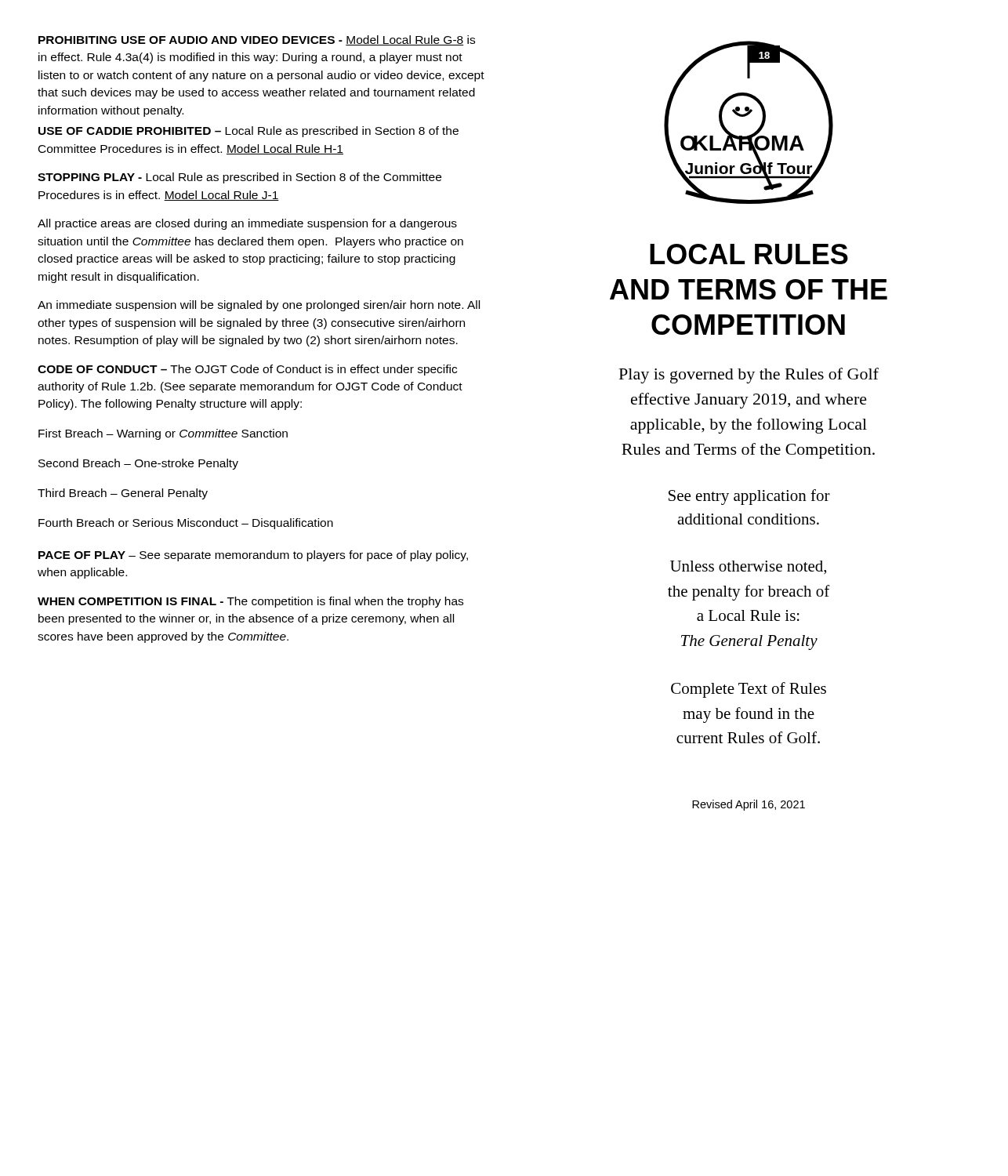The image size is (1008, 1176).
Task: Find the region starting "Second Breach – One-stroke Penalty"
Action: pyautogui.click(x=138, y=463)
